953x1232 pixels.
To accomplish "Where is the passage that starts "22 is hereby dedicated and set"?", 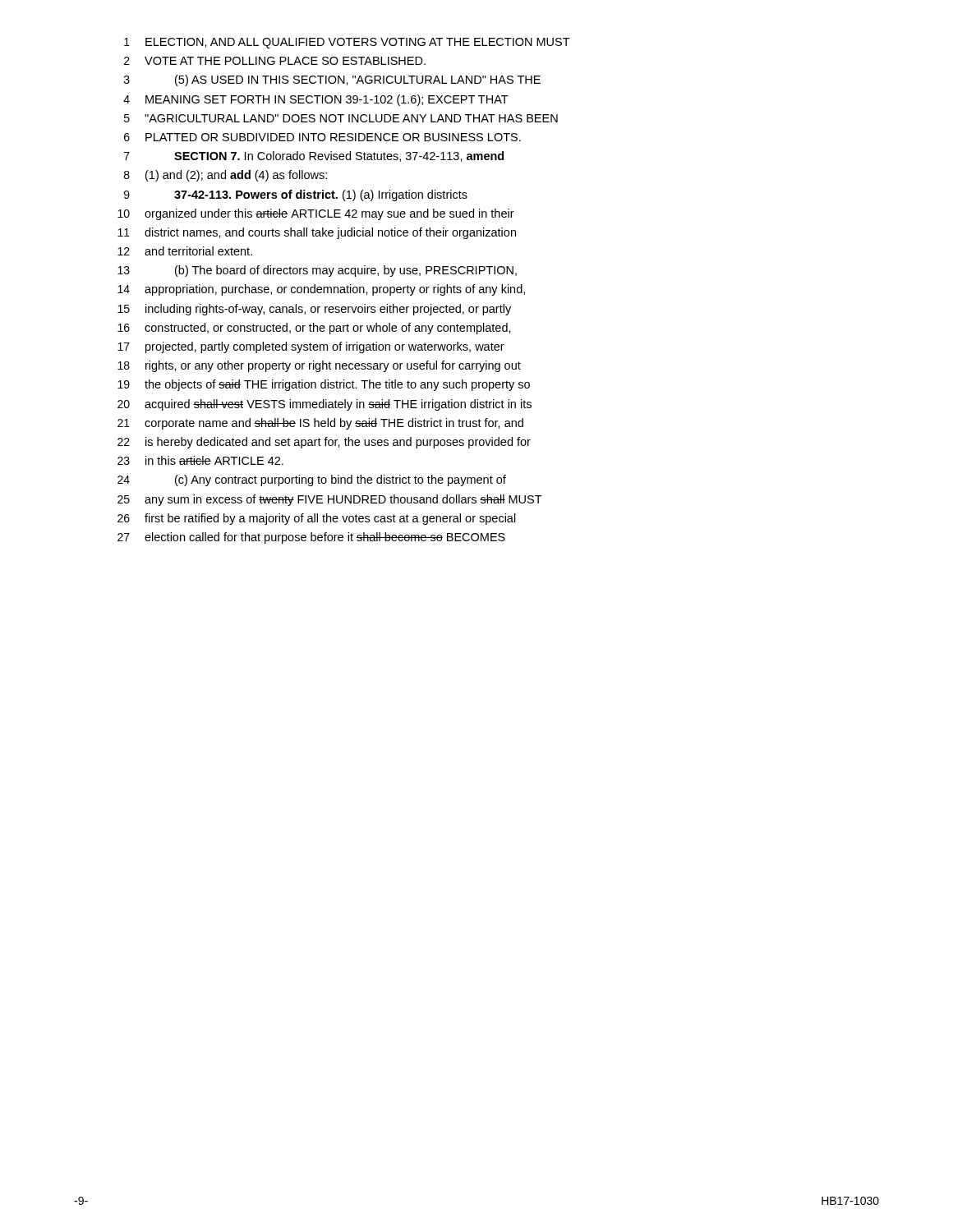I will tap(489, 442).
